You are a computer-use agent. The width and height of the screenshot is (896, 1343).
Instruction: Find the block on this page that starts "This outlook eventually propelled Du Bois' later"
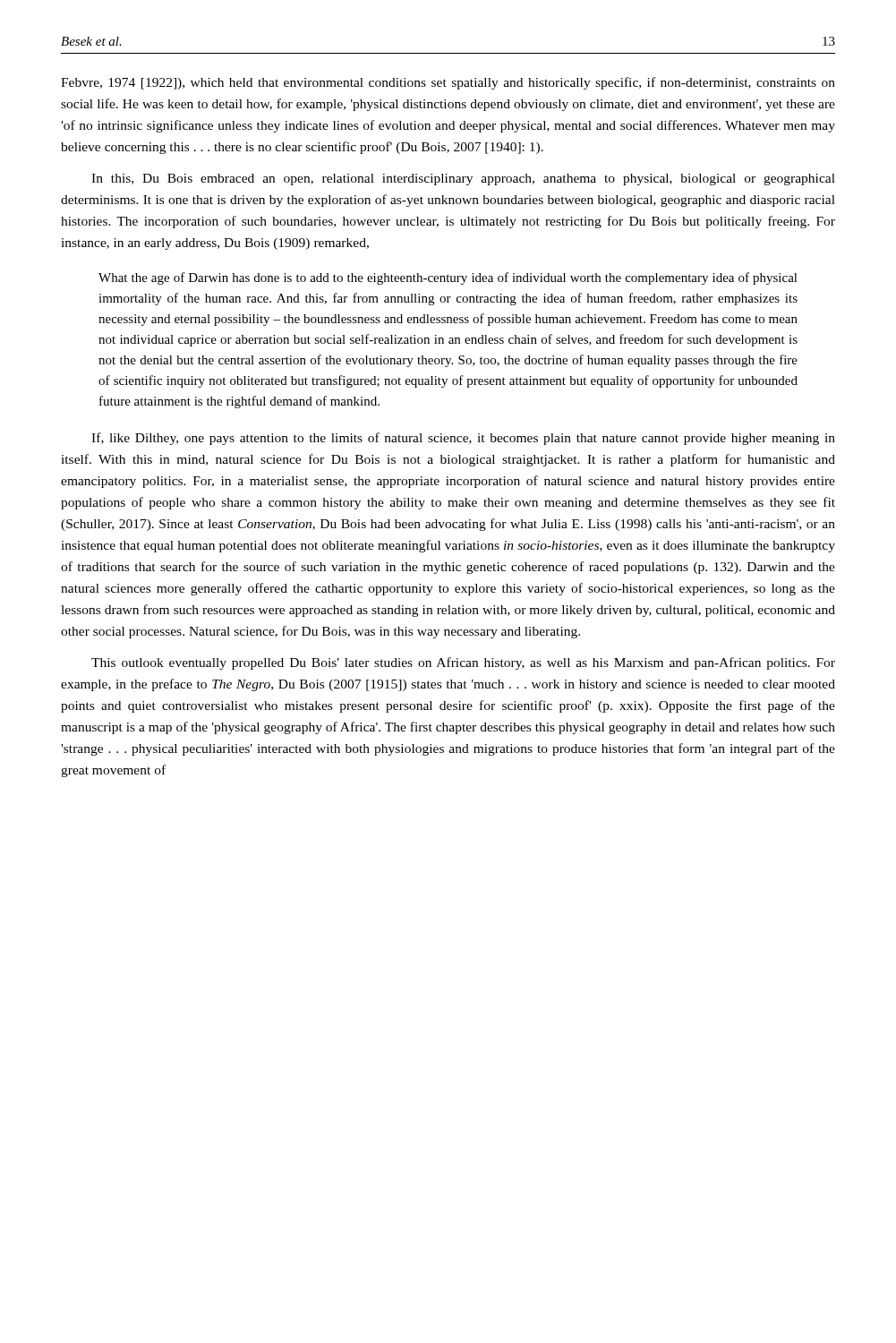[448, 716]
